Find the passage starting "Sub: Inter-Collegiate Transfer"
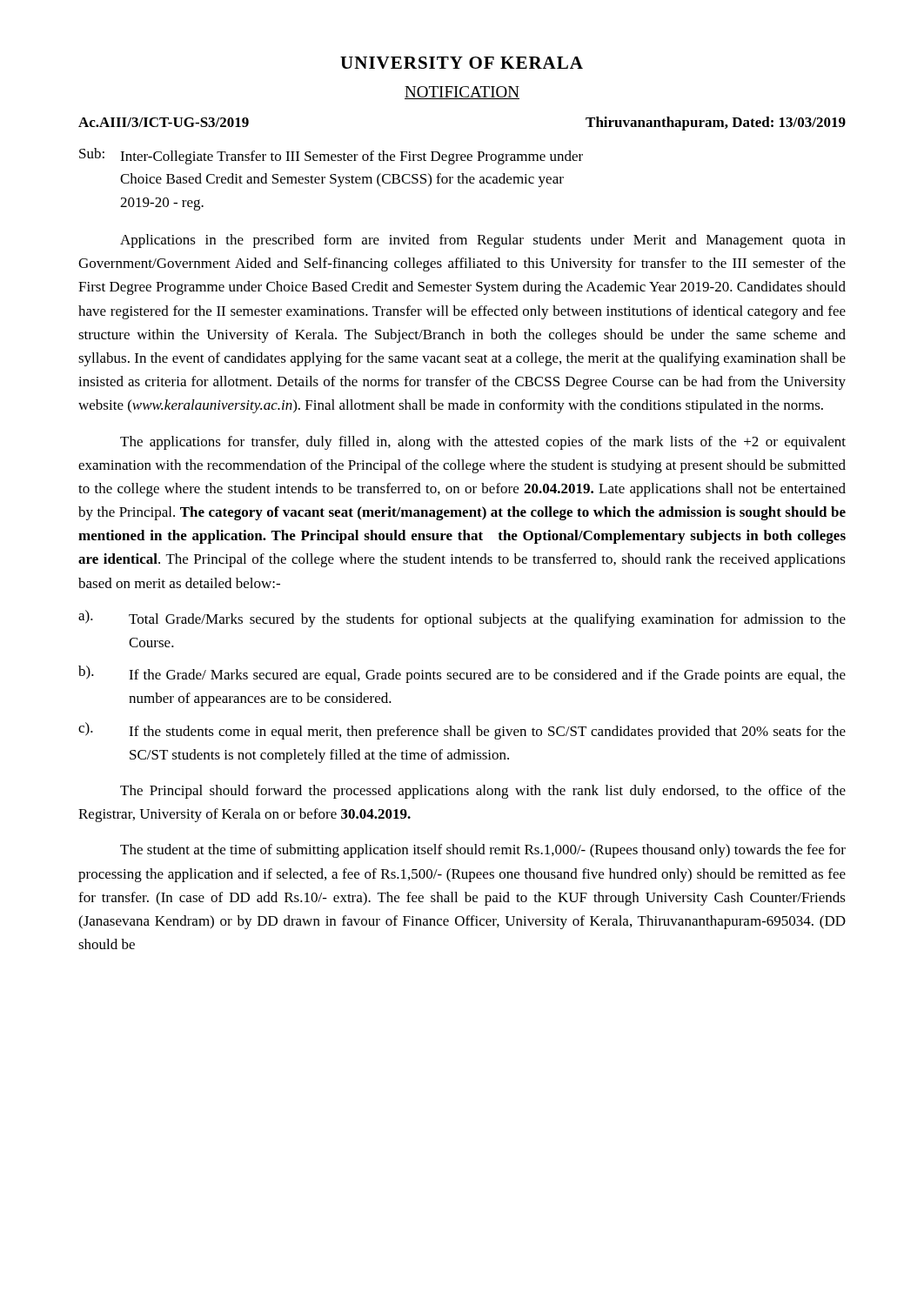924x1305 pixels. point(331,180)
